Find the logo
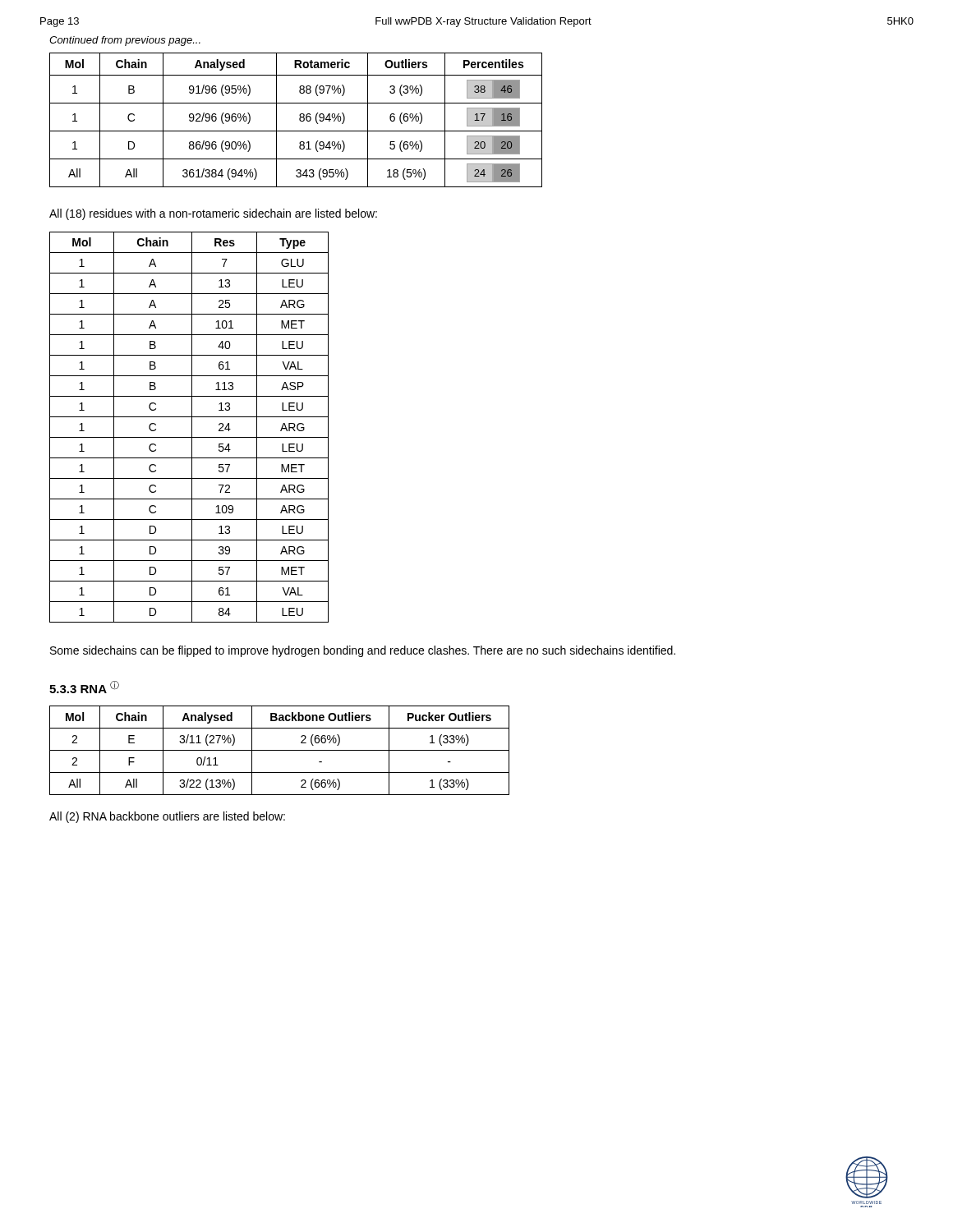The height and width of the screenshot is (1232, 953). [x=867, y=1179]
